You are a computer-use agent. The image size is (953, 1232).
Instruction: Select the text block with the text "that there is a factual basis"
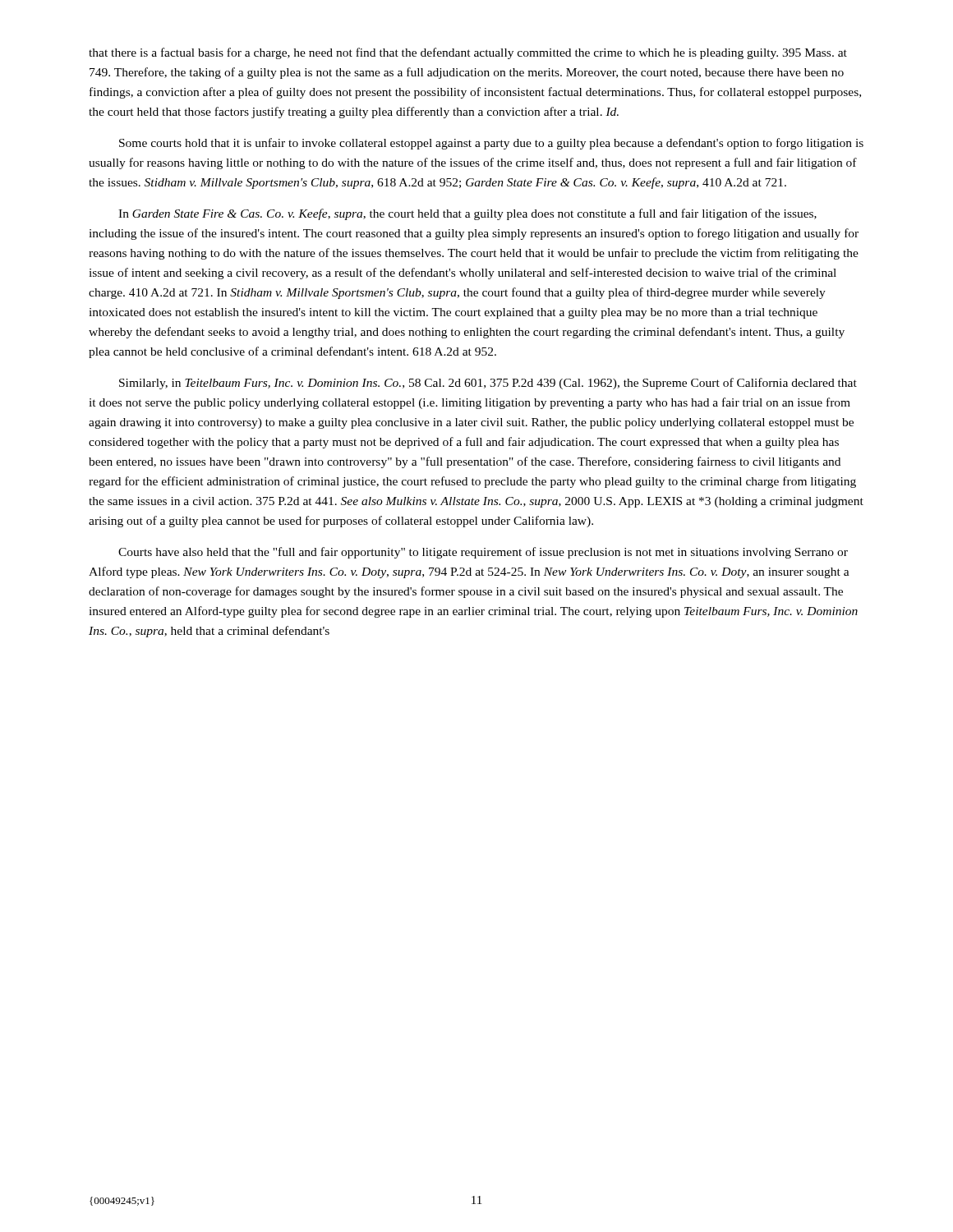tap(476, 82)
